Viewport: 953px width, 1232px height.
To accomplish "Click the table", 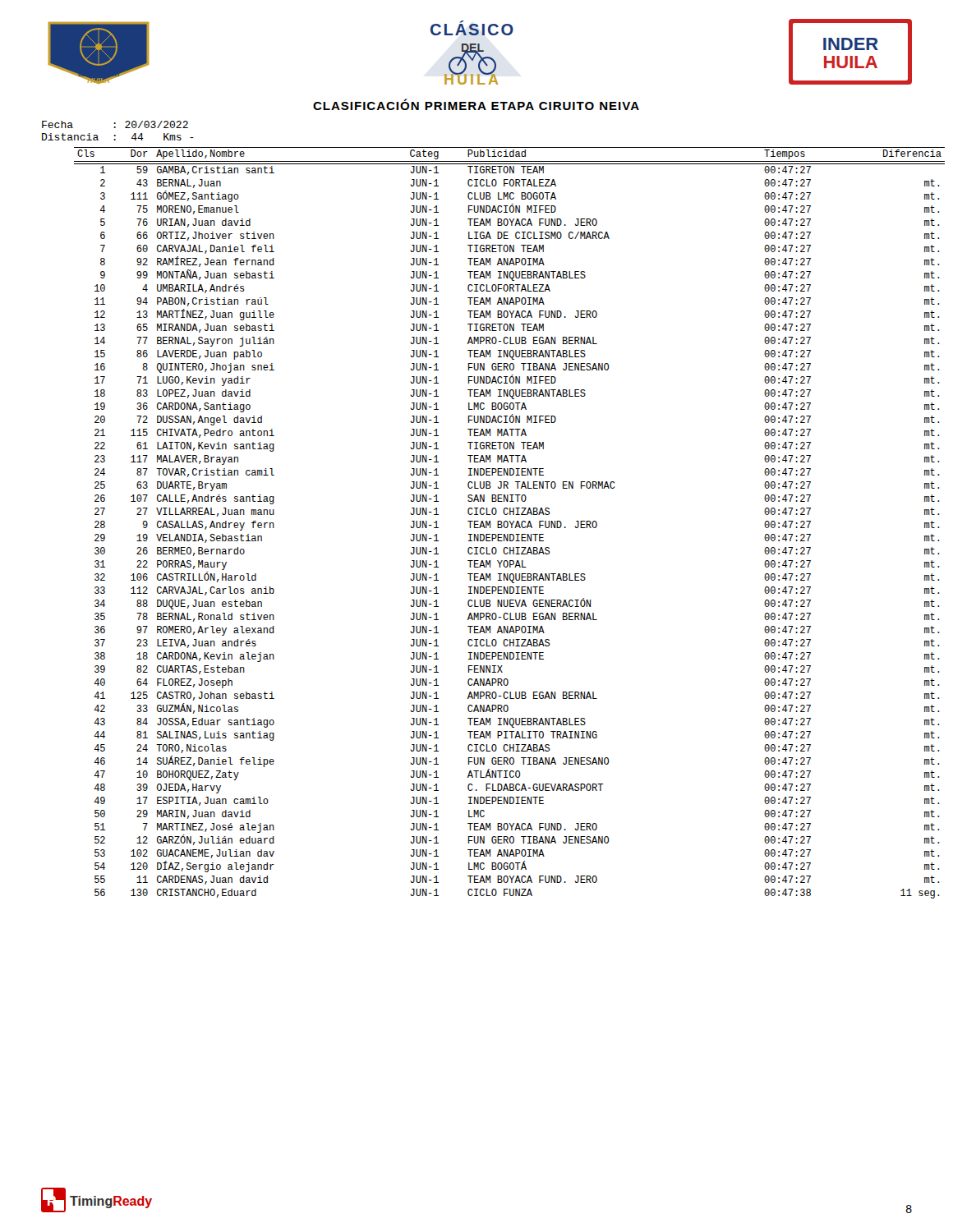I will (476, 524).
